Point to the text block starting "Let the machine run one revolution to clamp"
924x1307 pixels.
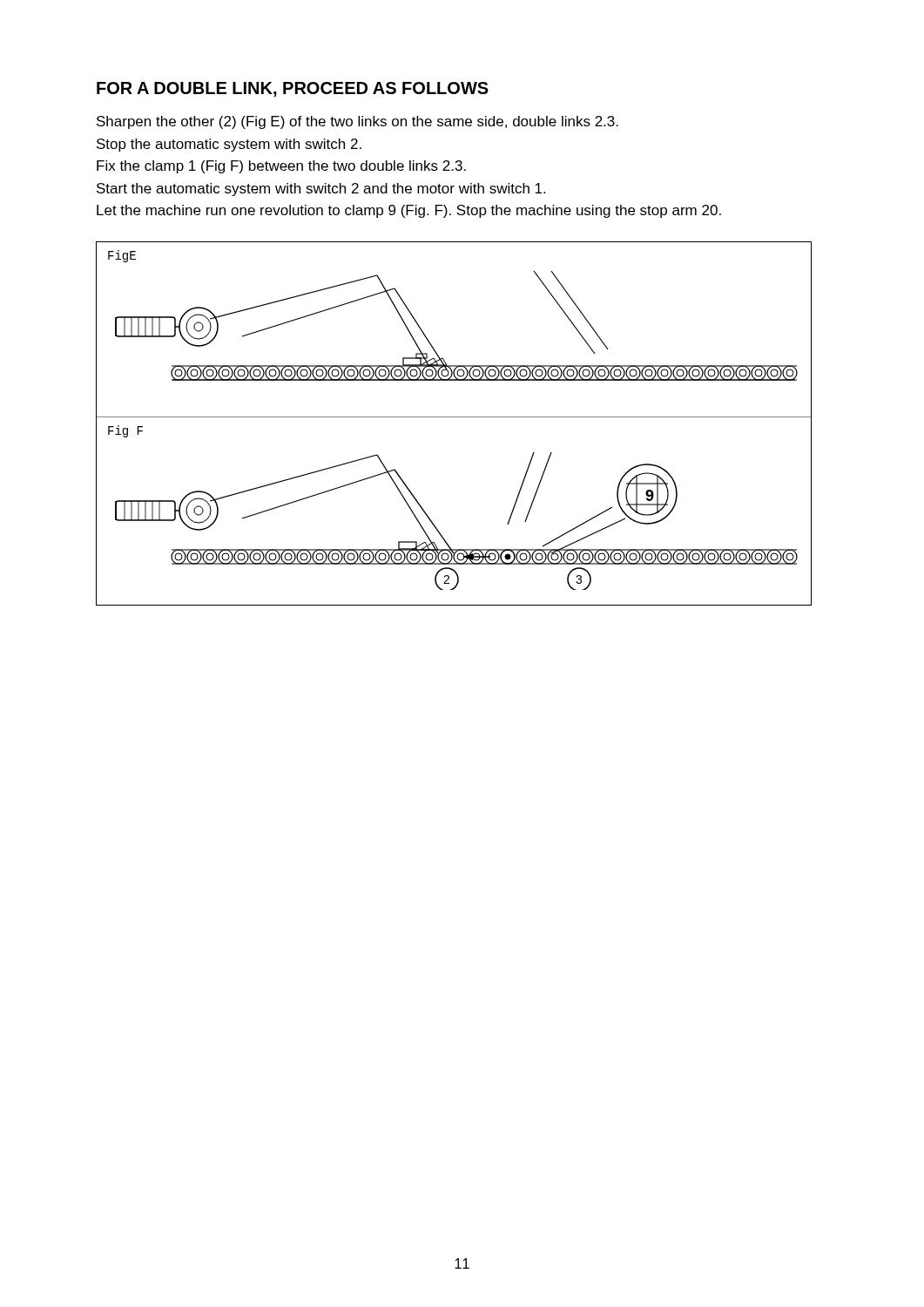(409, 210)
